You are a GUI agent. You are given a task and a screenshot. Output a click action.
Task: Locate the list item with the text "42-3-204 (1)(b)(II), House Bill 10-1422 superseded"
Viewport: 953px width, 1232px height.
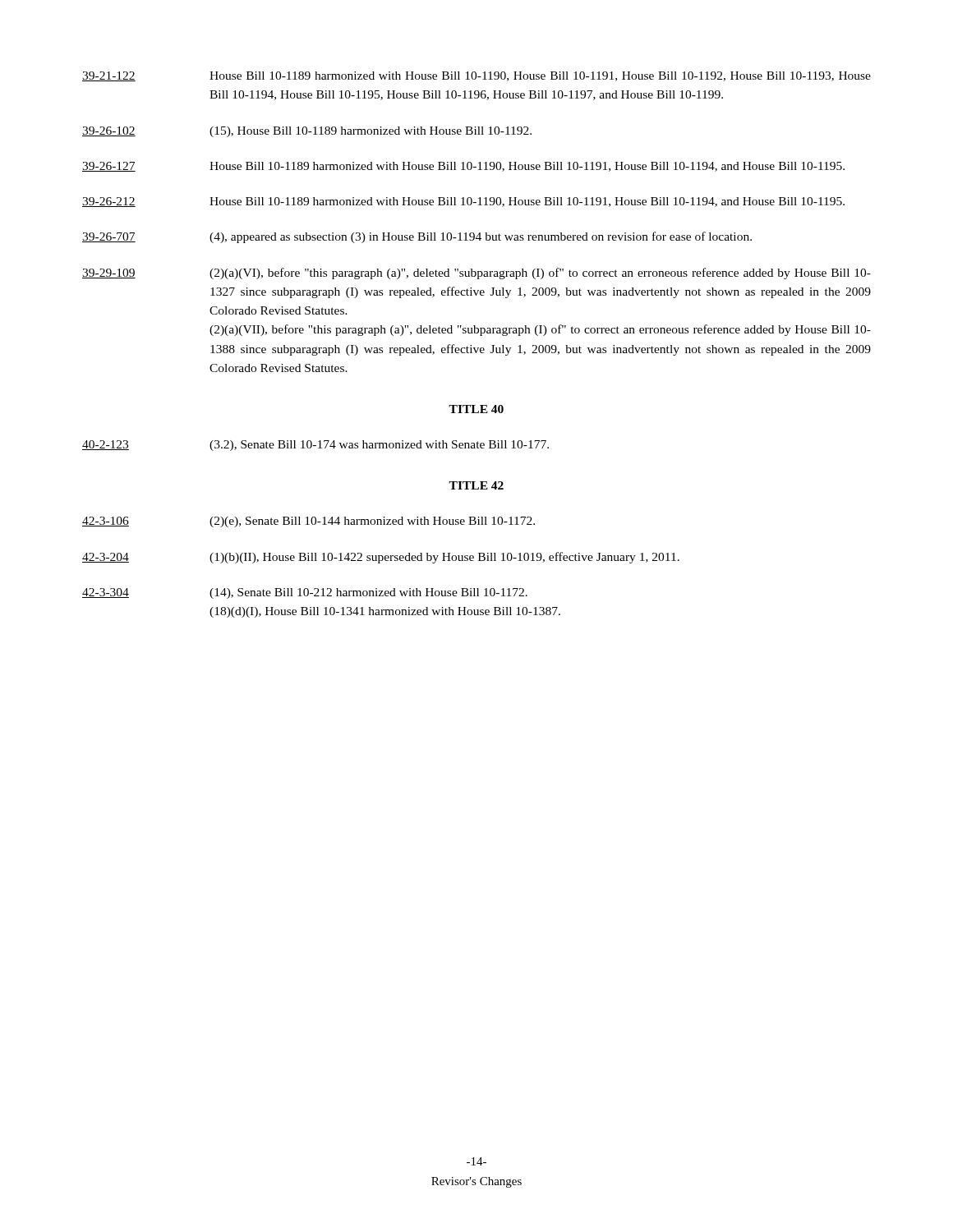[476, 556]
